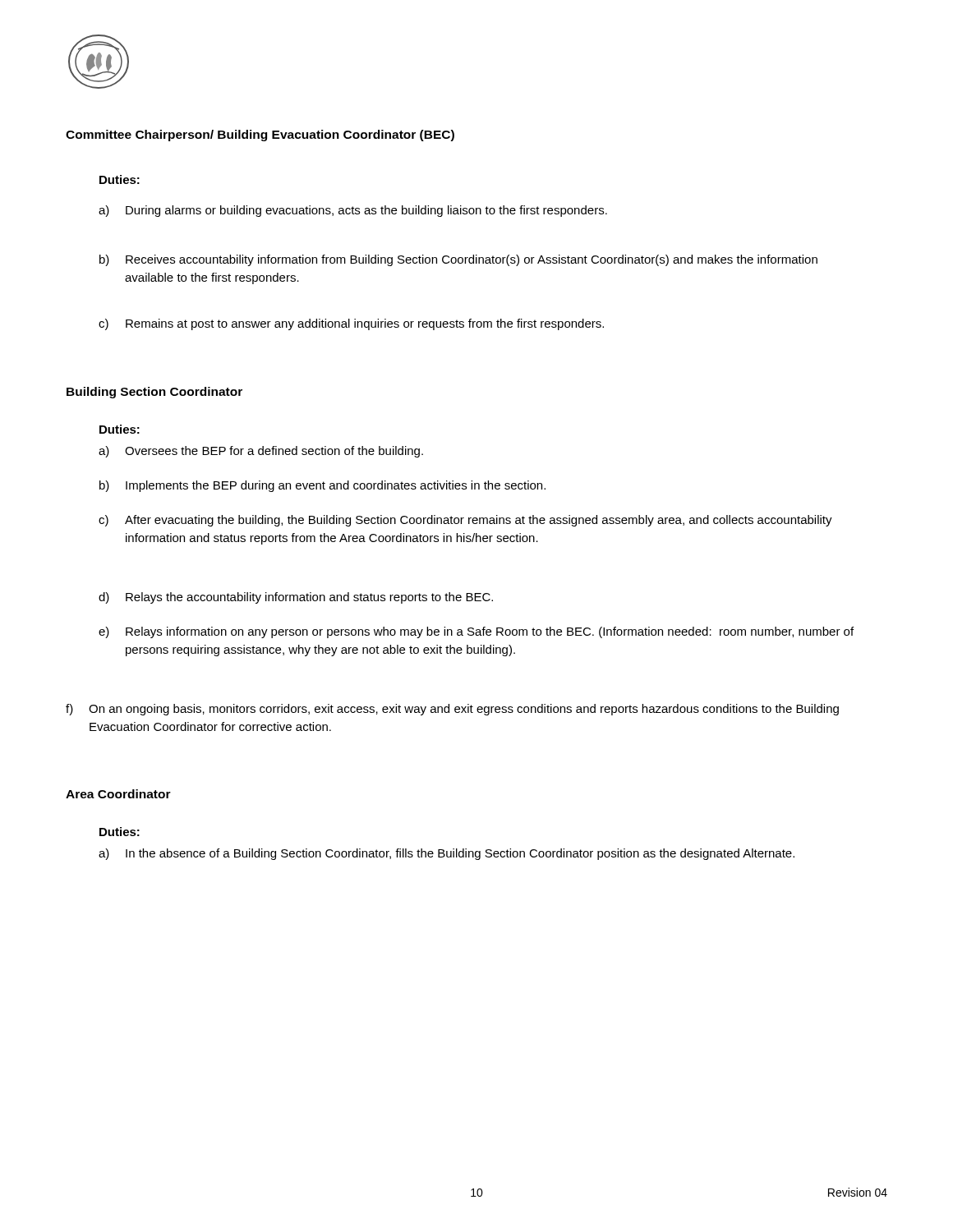Select the section header that says "Area Coordinator"
Image resolution: width=953 pixels, height=1232 pixels.
tap(118, 794)
